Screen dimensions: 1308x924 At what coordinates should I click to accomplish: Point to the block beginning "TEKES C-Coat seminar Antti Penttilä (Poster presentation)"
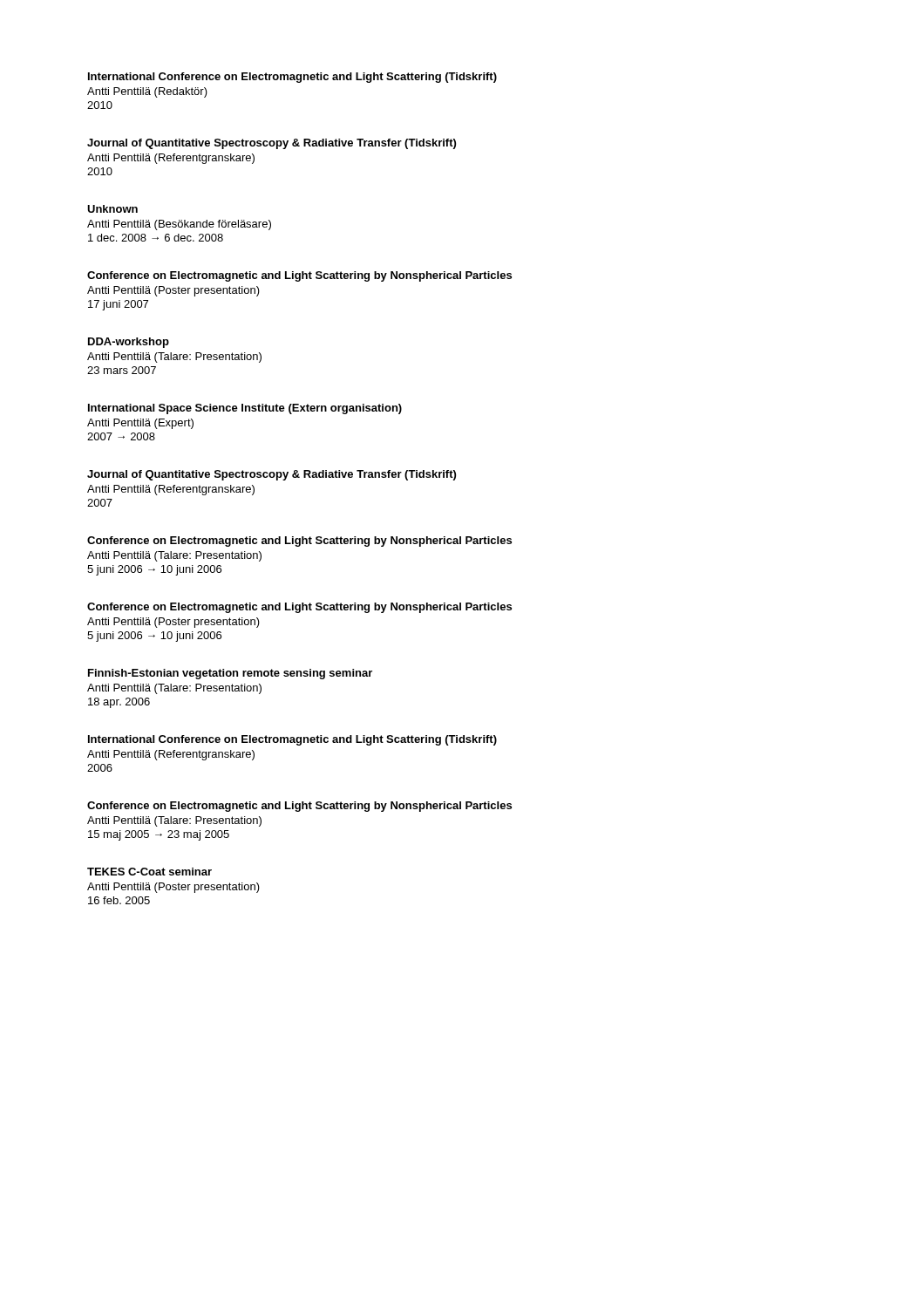pos(149,872)
